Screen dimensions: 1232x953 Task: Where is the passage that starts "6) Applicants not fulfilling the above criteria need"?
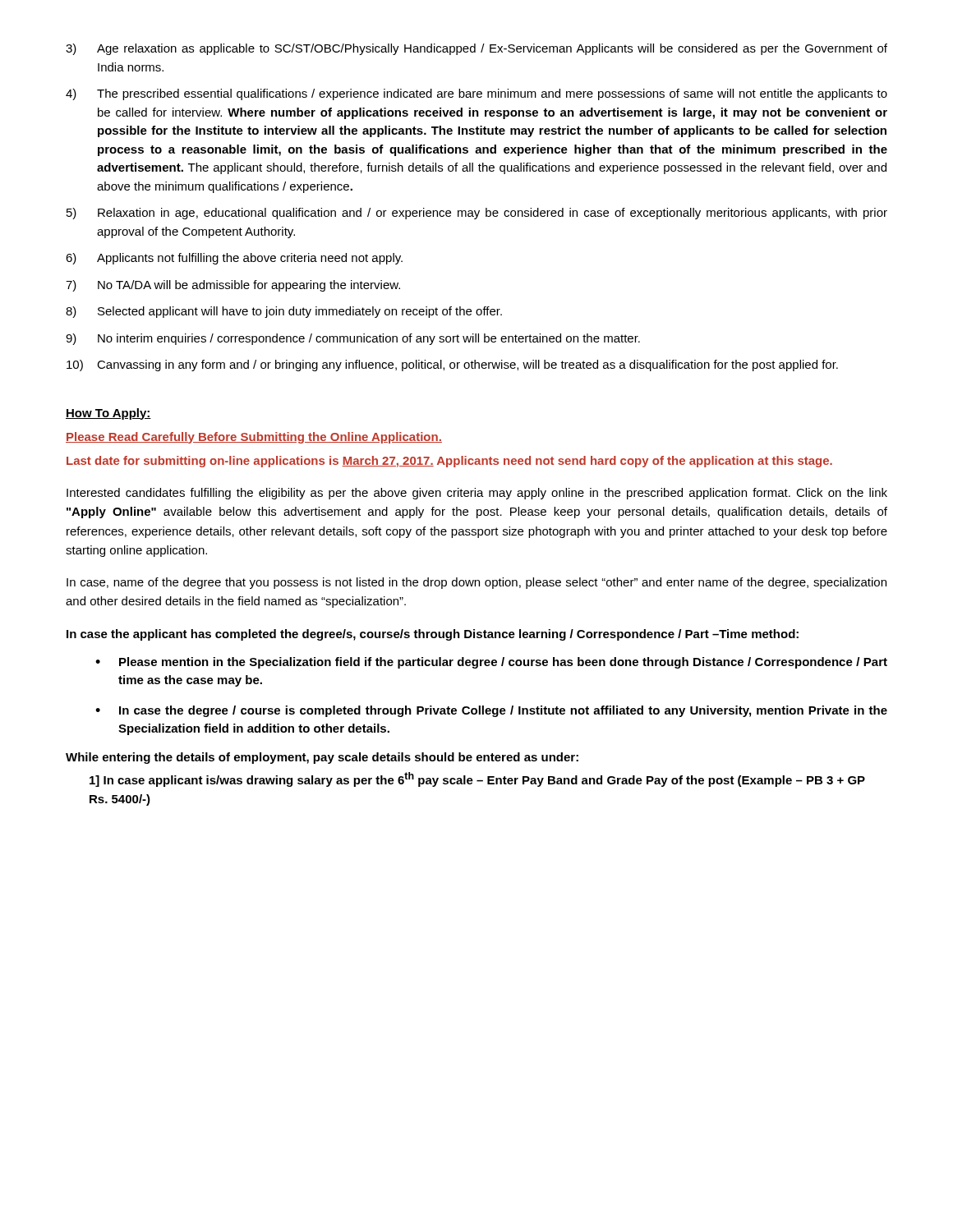click(234, 259)
